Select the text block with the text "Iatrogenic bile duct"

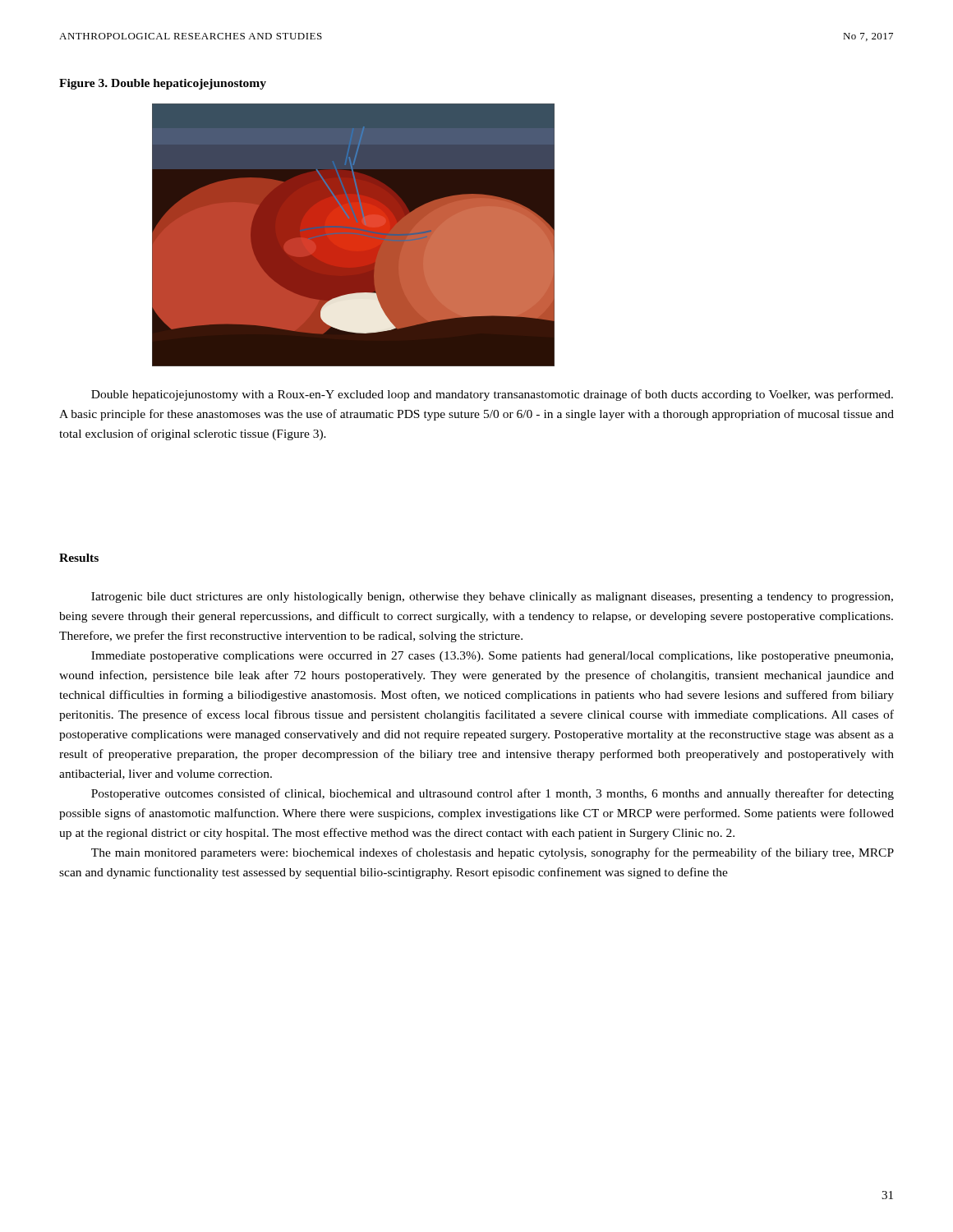pyautogui.click(x=476, y=734)
